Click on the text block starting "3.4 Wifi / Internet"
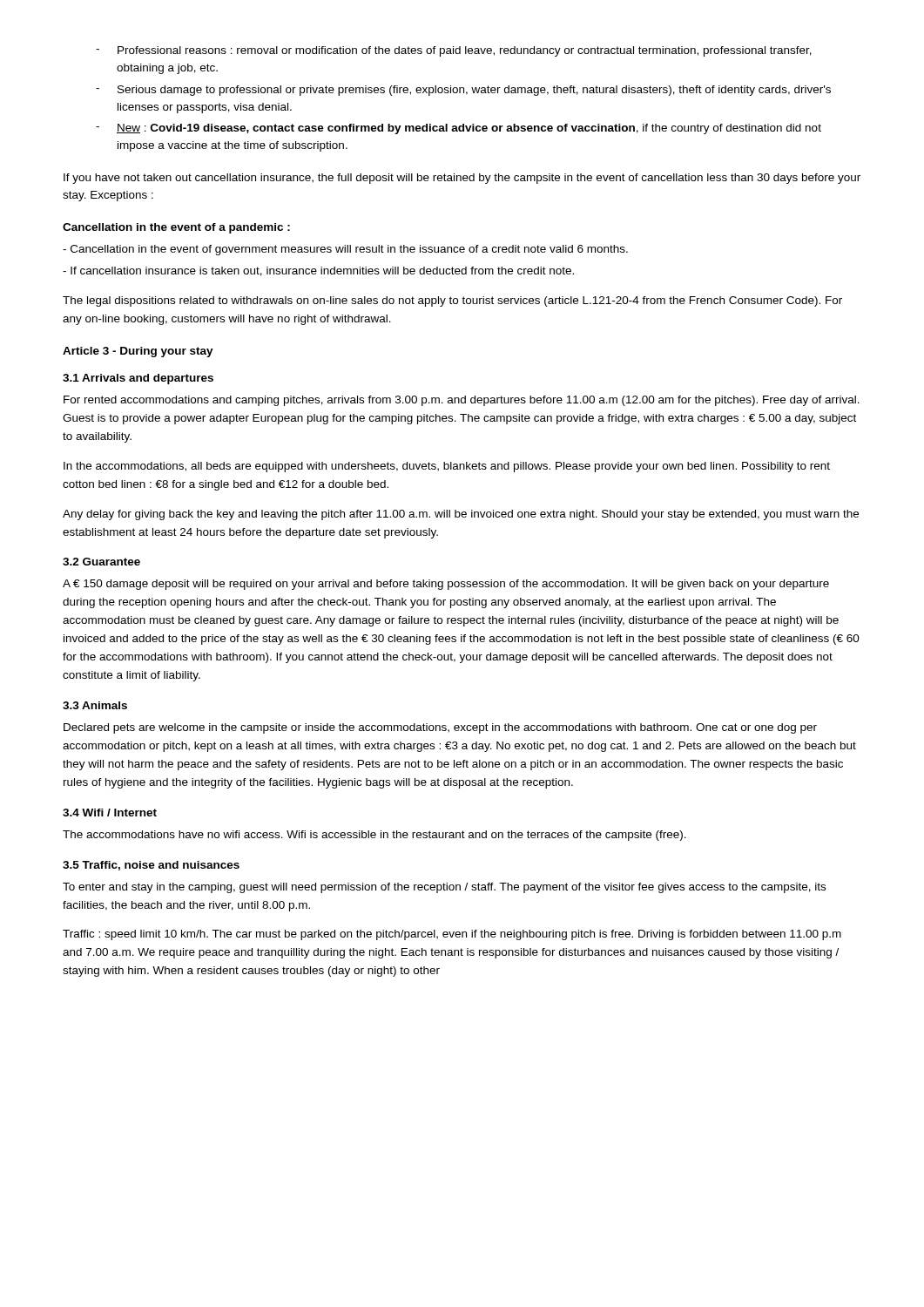The height and width of the screenshot is (1307, 924). [110, 812]
